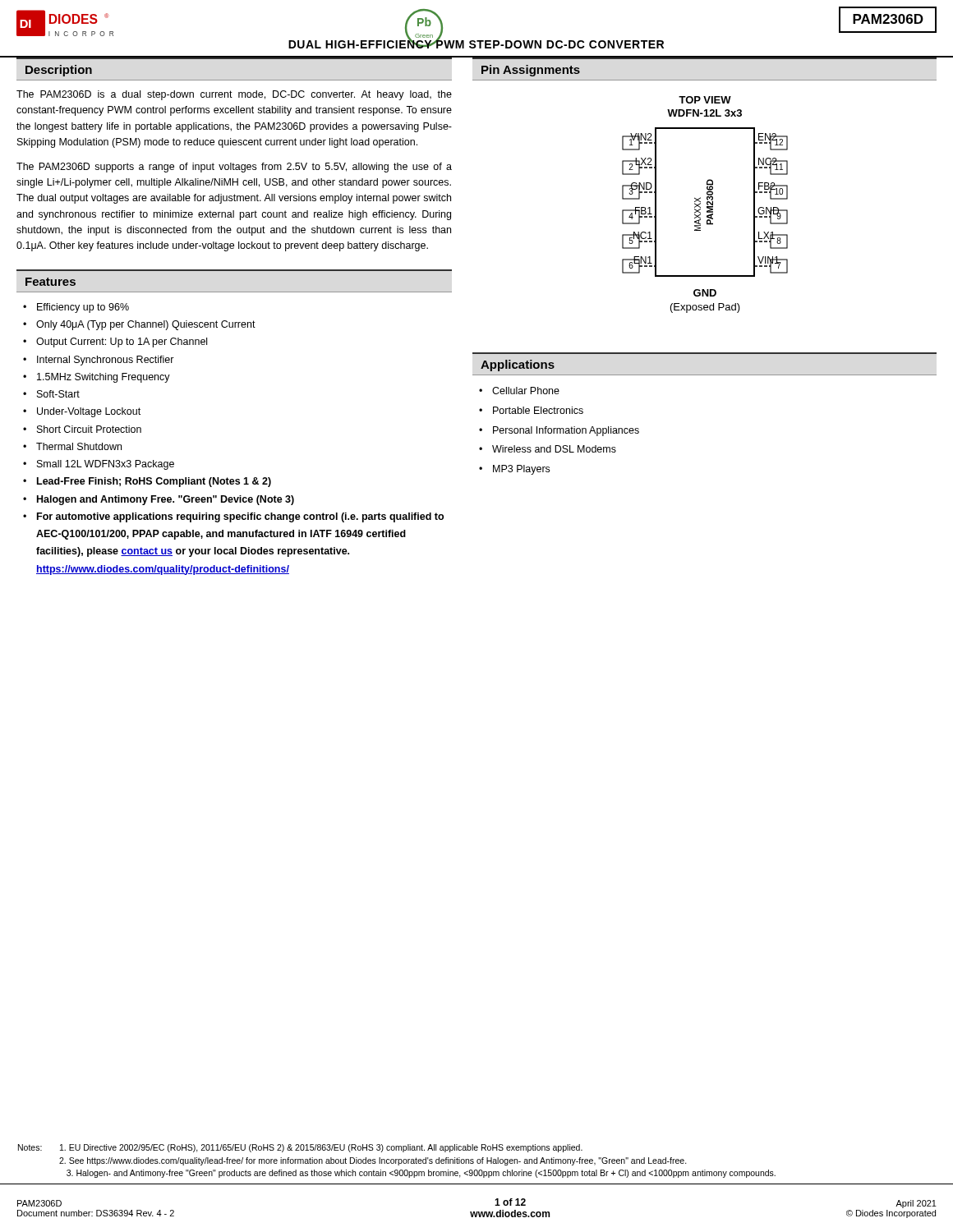Navigate to the block starting "The PAM2306D supports"
The image size is (953, 1232).
[x=234, y=206]
